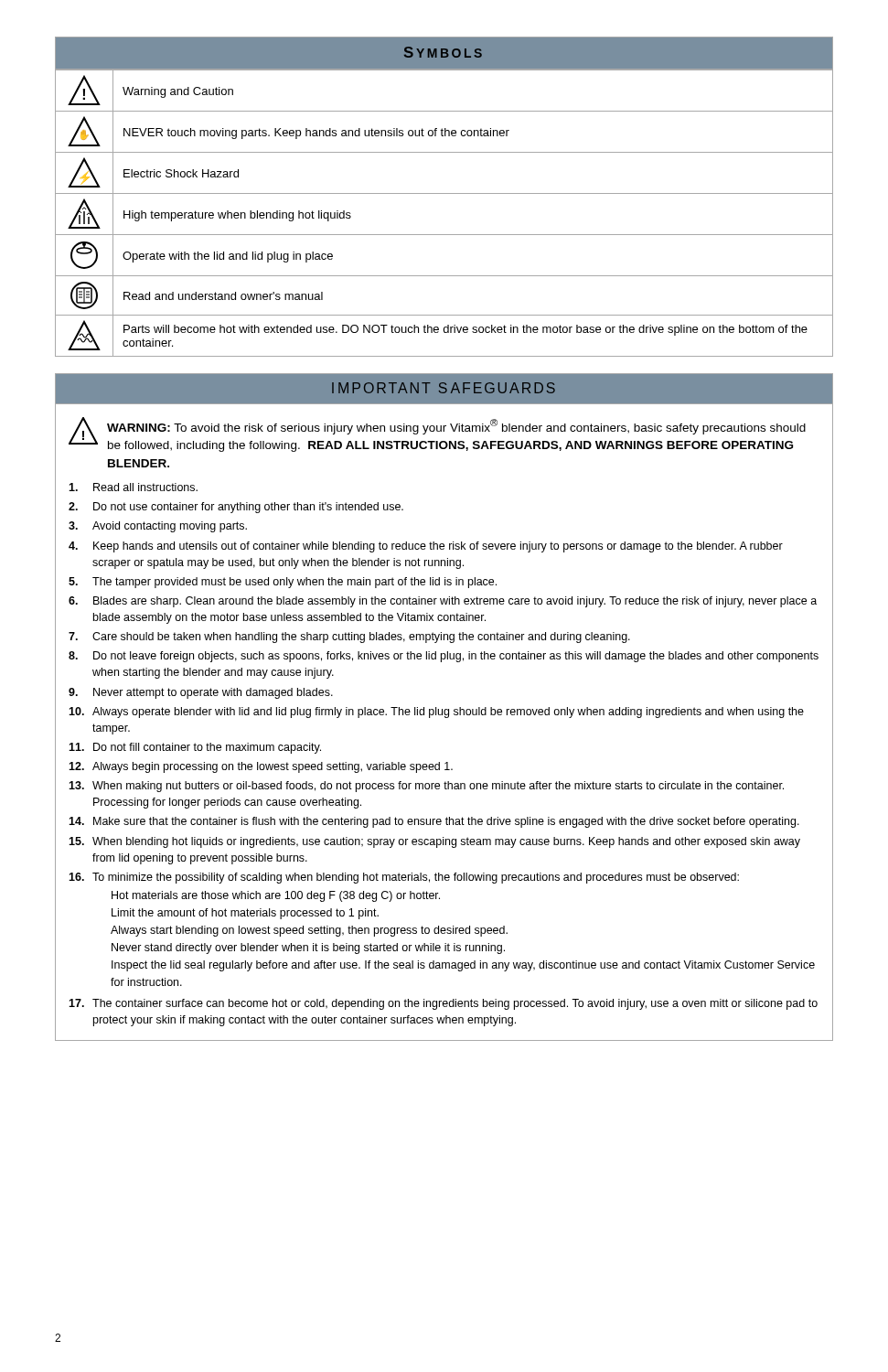888x1372 pixels.
Task: Locate the block starting "15. When blending hot"
Action: (444, 849)
